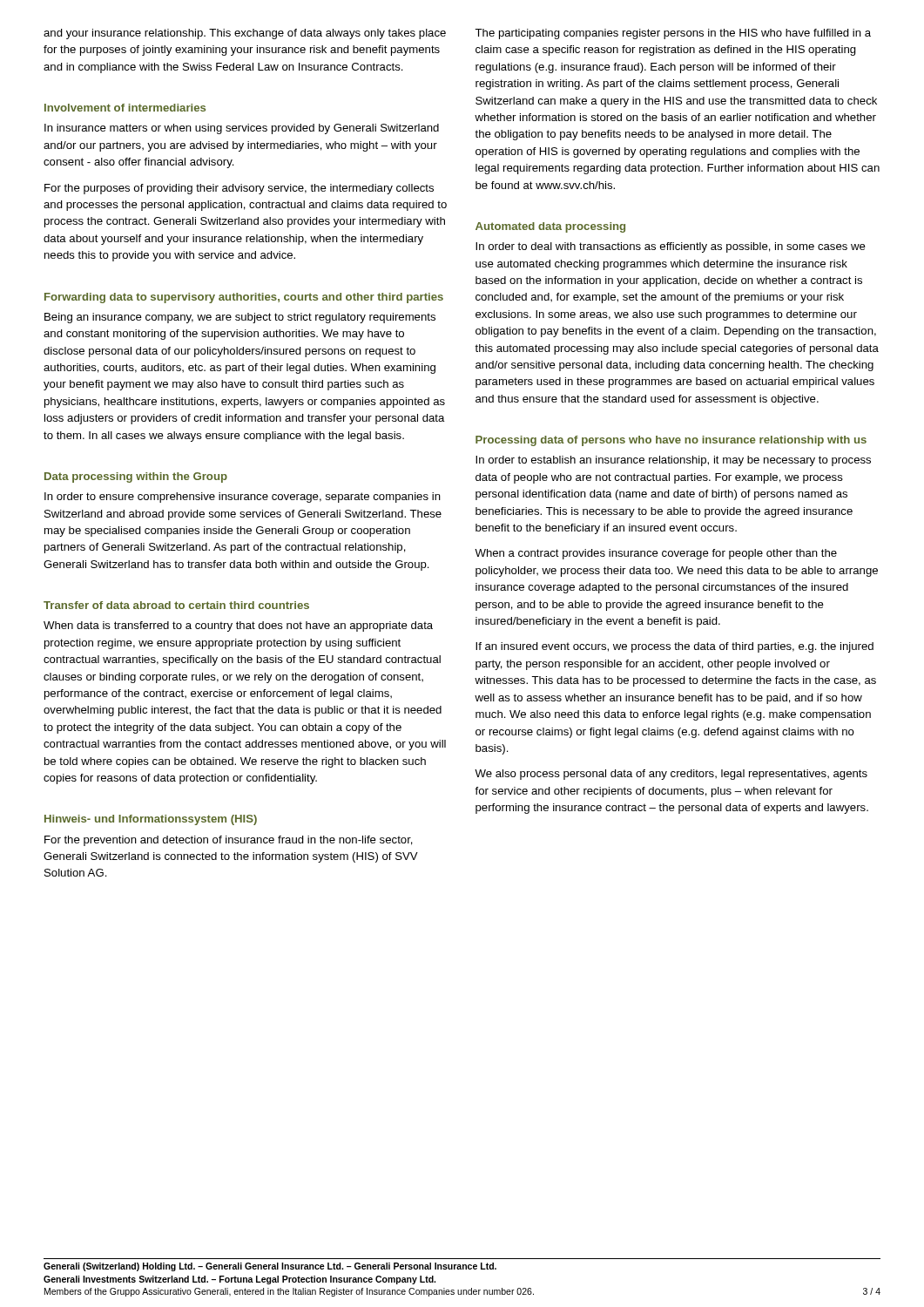Screen dimensions: 1307x924
Task: Navigate to the element starting "Automated data processing"
Action: (x=551, y=226)
